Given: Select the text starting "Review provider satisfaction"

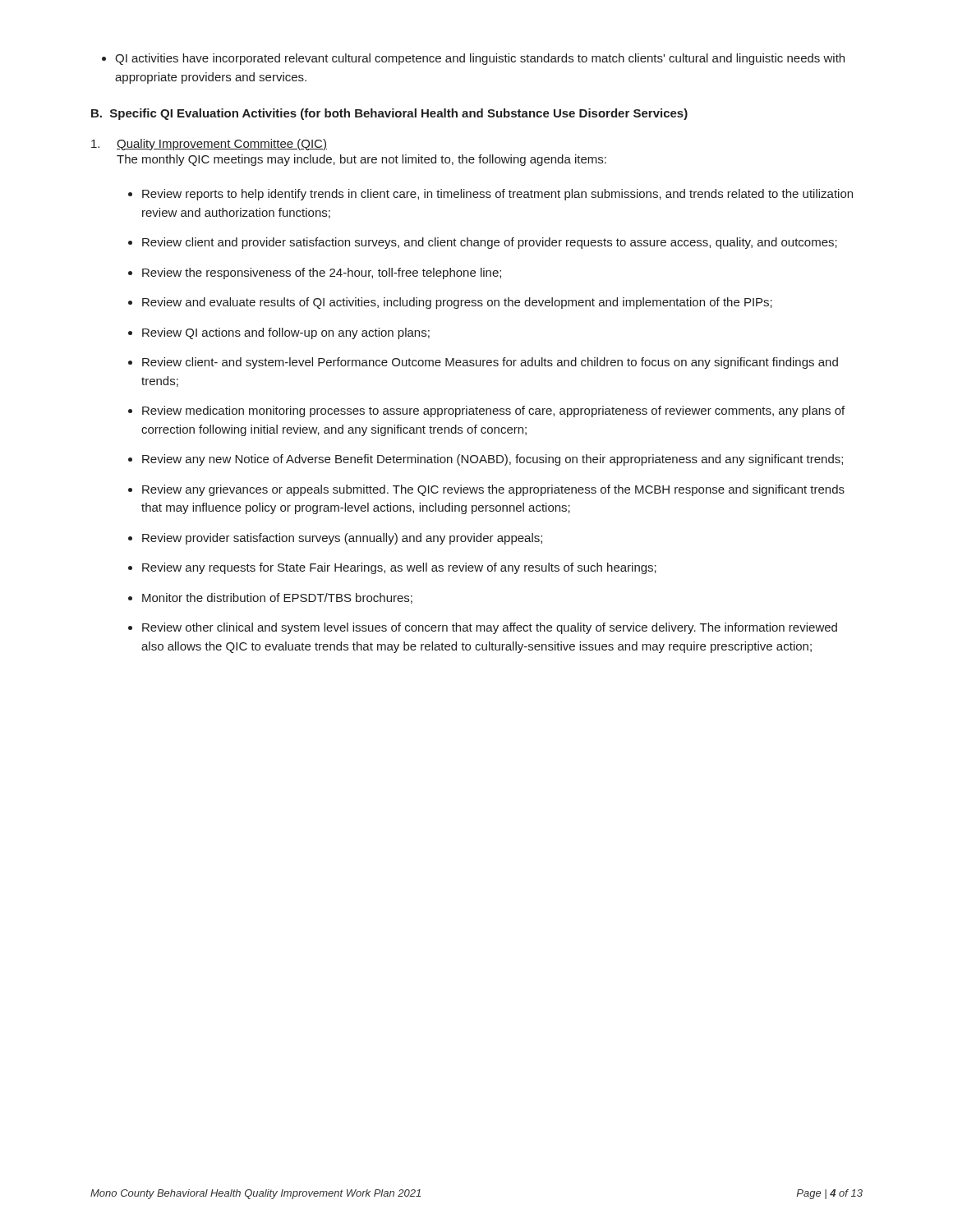Looking at the screenshot, I should (x=342, y=537).
